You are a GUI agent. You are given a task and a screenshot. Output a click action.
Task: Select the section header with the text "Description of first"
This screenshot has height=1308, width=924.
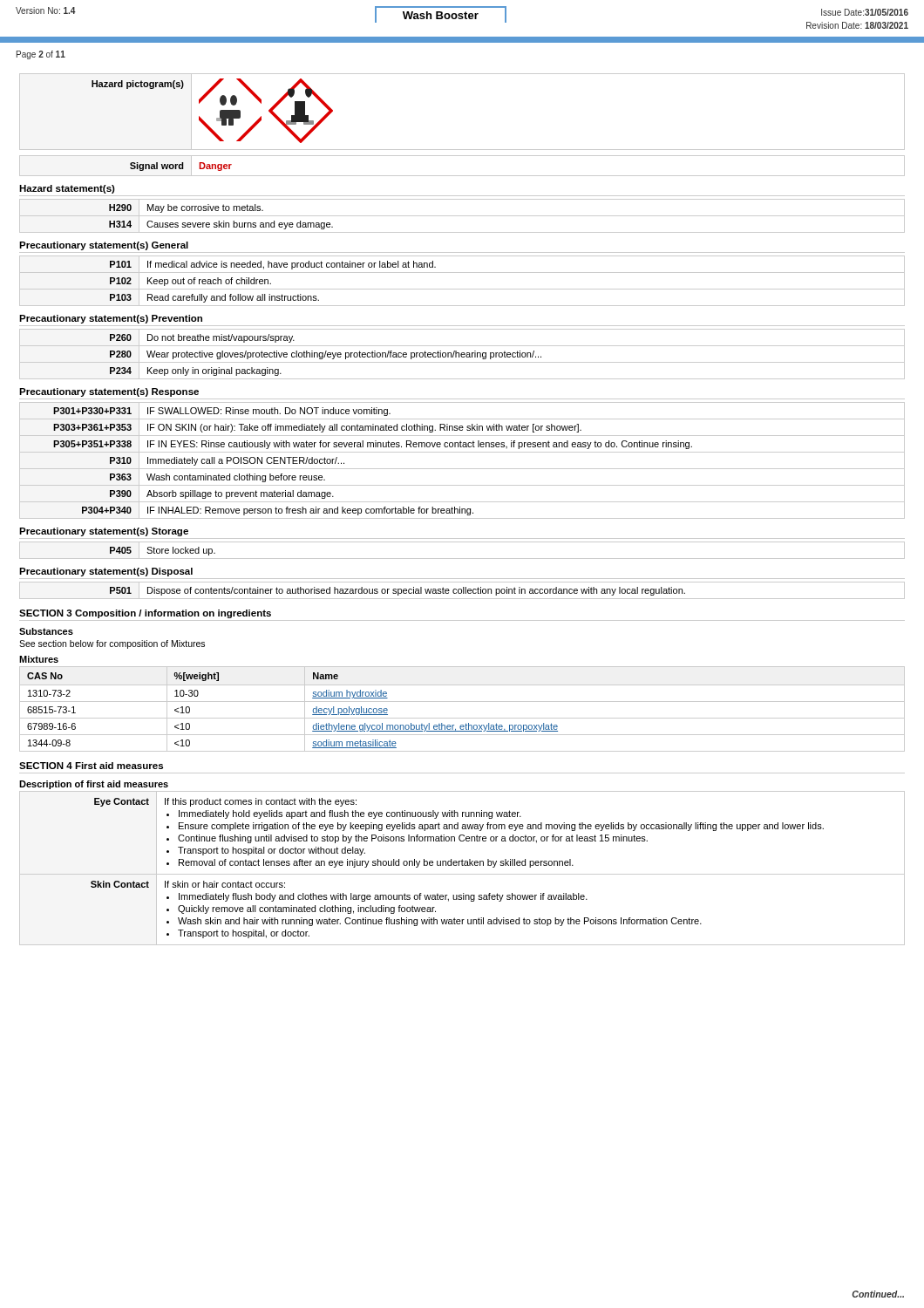(x=94, y=784)
